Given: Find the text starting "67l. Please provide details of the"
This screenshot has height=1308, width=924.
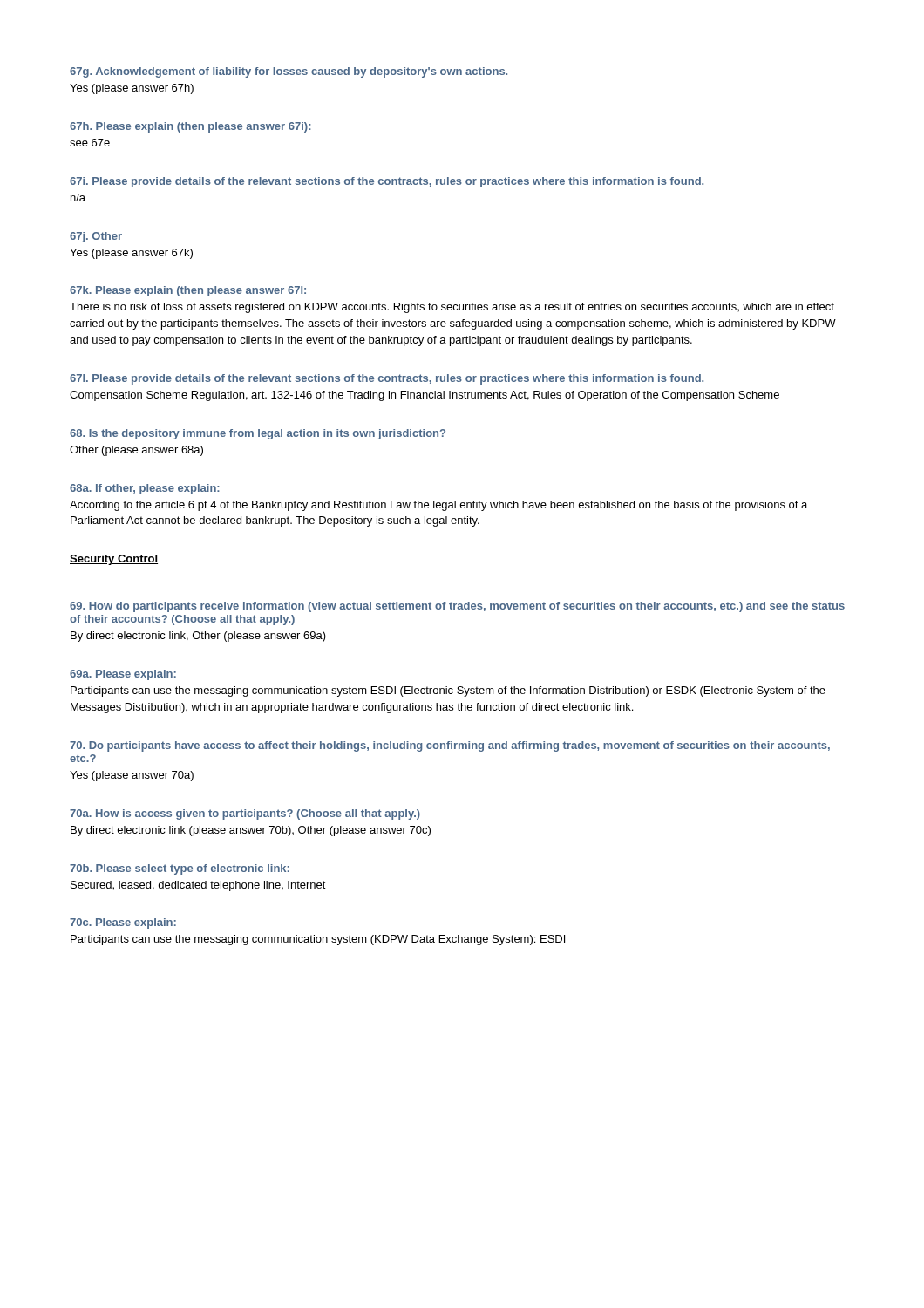Looking at the screenshot, I should click(x=387, y=378).
